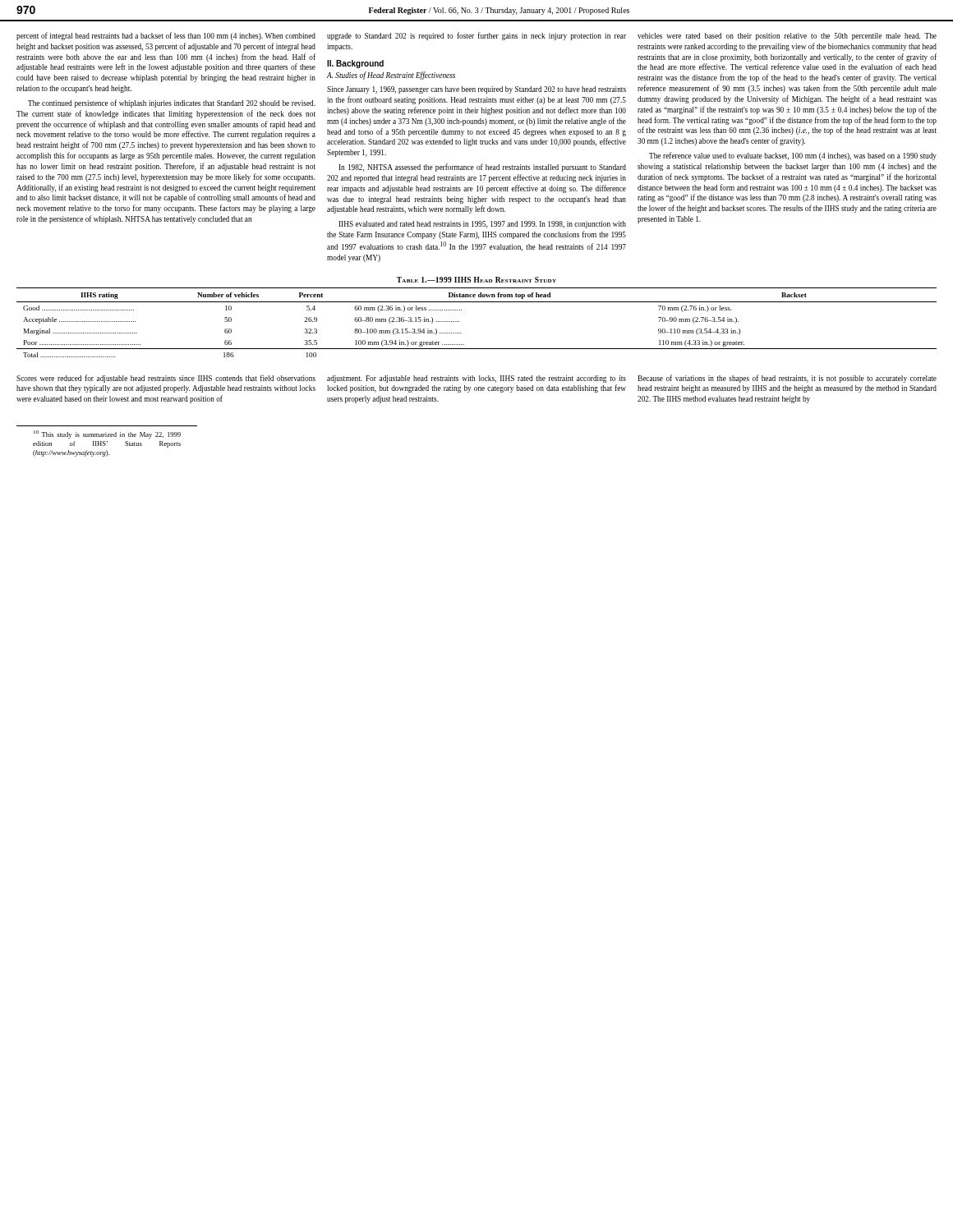Locate the text block containing "adjustment. For adjustable"
Screen dimensions: 1232x953
pyautogui.click(x=476, y=389)
